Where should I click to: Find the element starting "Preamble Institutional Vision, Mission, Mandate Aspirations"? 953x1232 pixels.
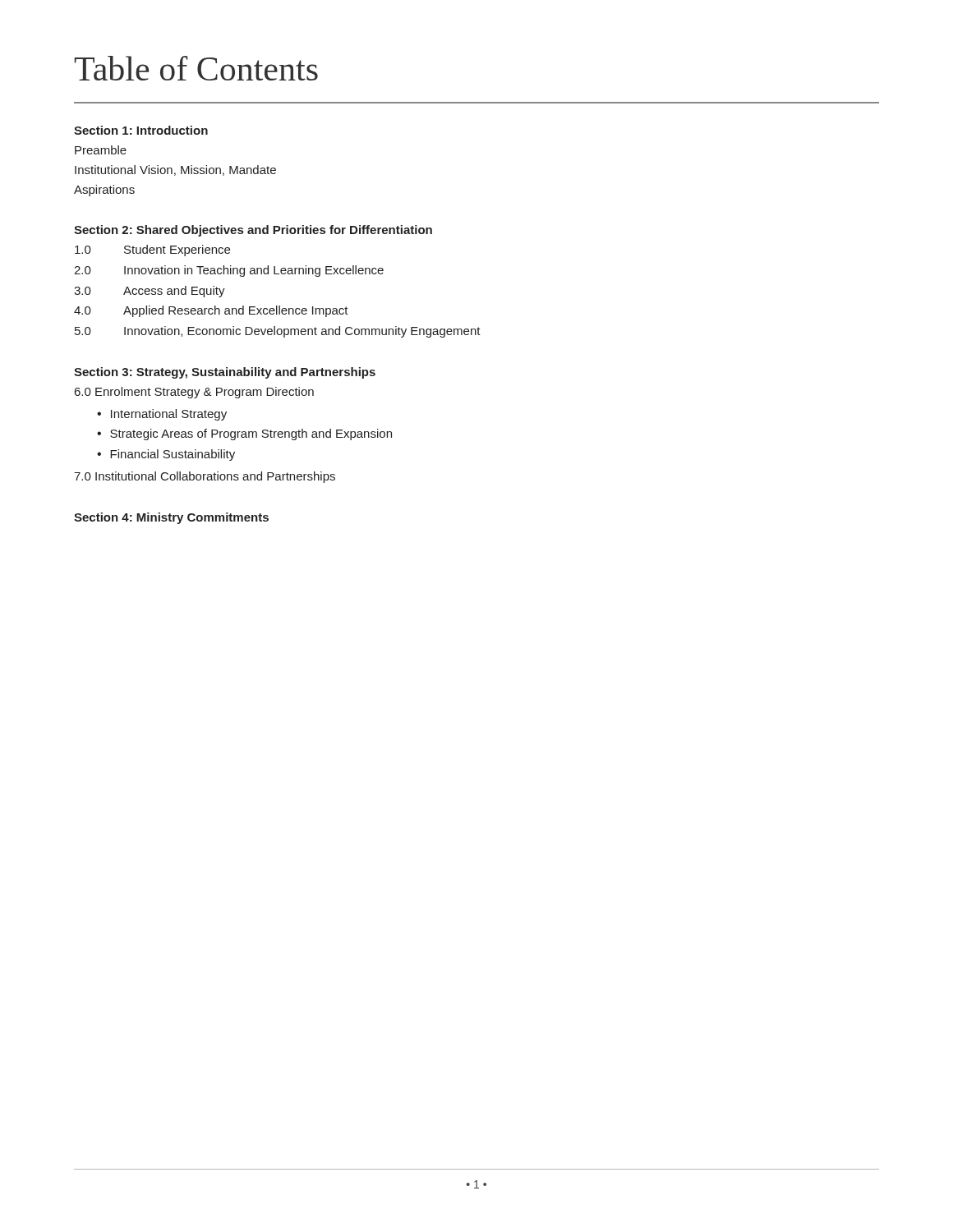tap(101, 150)
